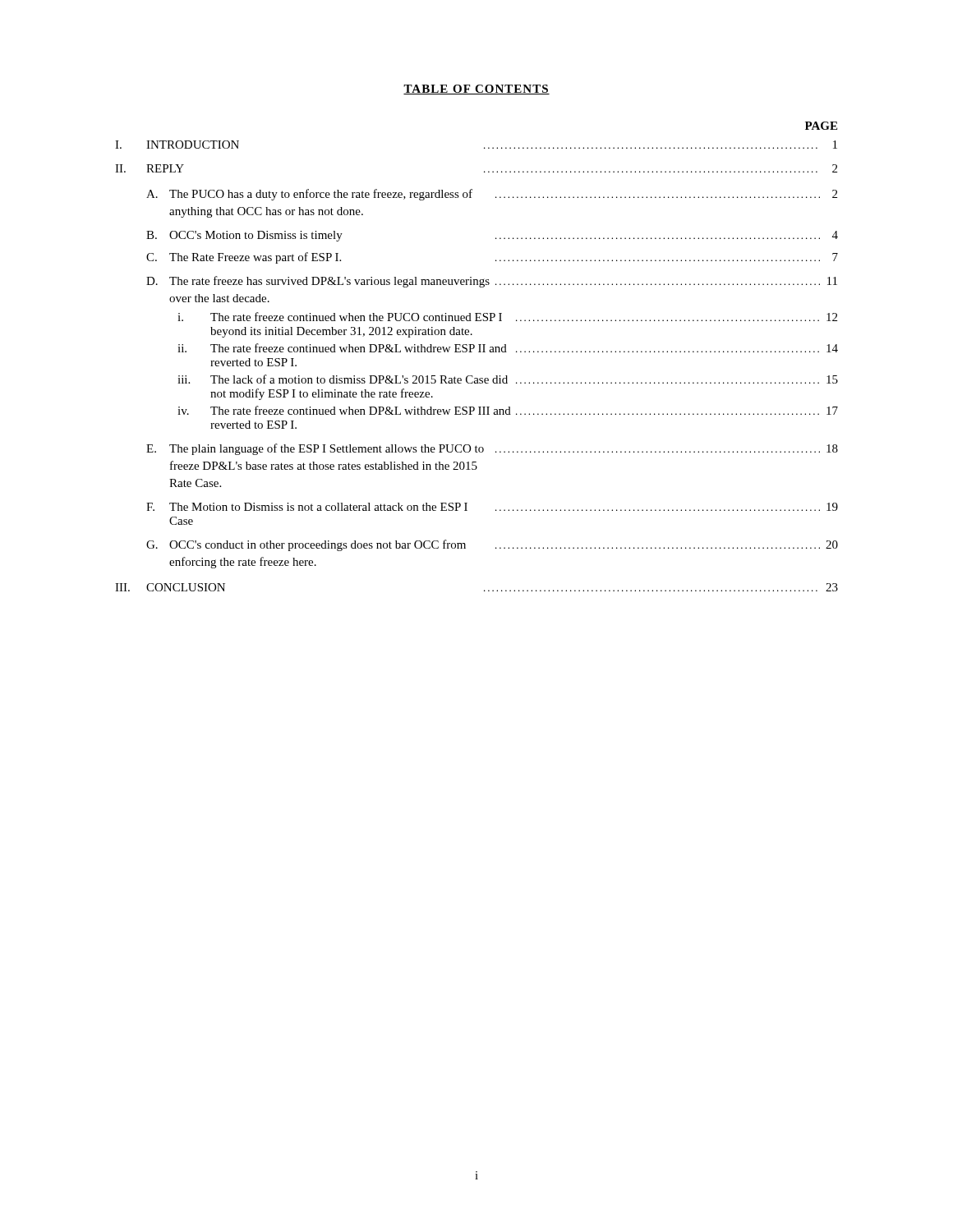Click on the list item containing "F. The Motion to Dismiss is not"
The image size is (953, 1232).
(476, 514)
